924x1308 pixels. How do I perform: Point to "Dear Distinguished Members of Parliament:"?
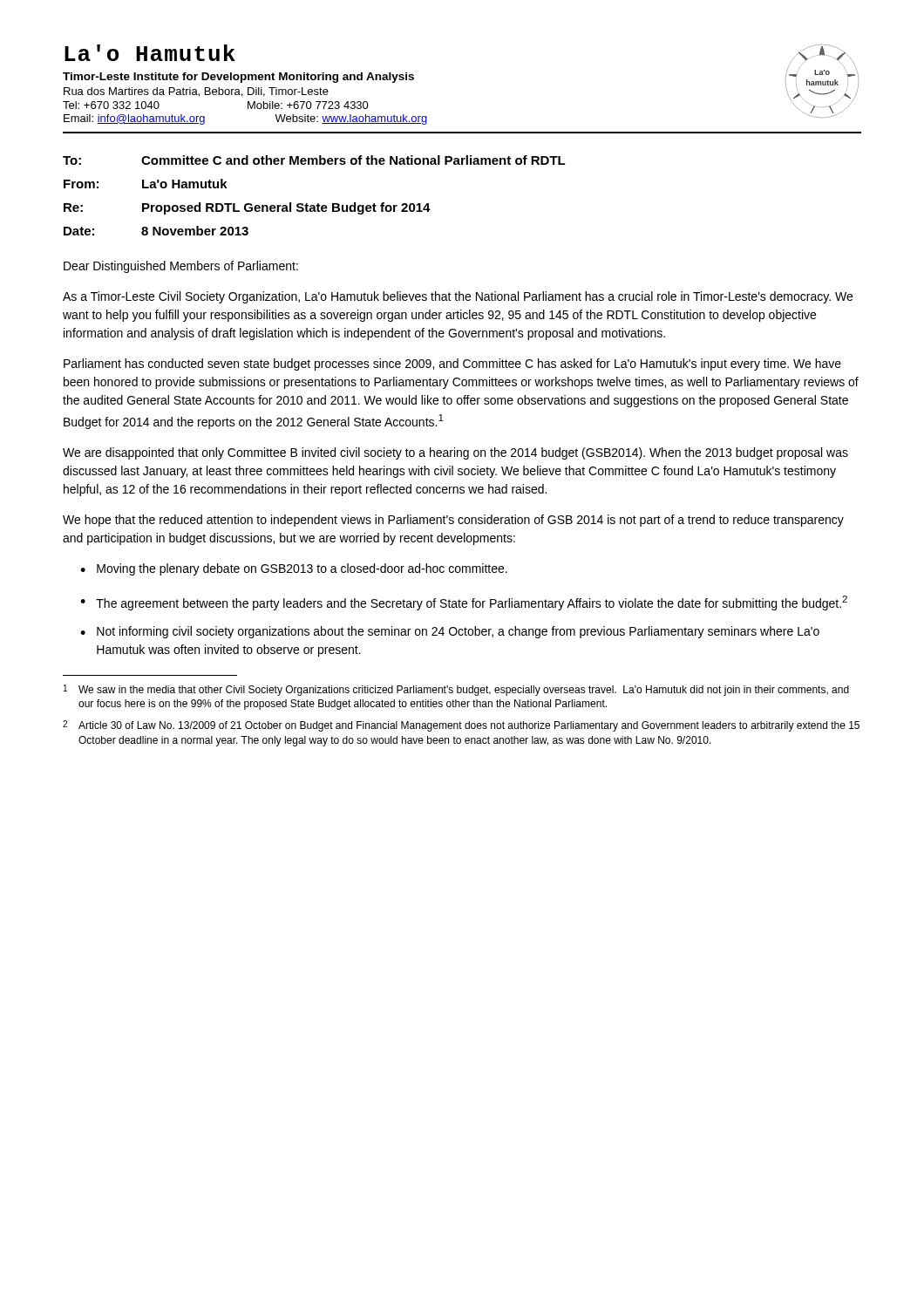[x=181, y=266]
